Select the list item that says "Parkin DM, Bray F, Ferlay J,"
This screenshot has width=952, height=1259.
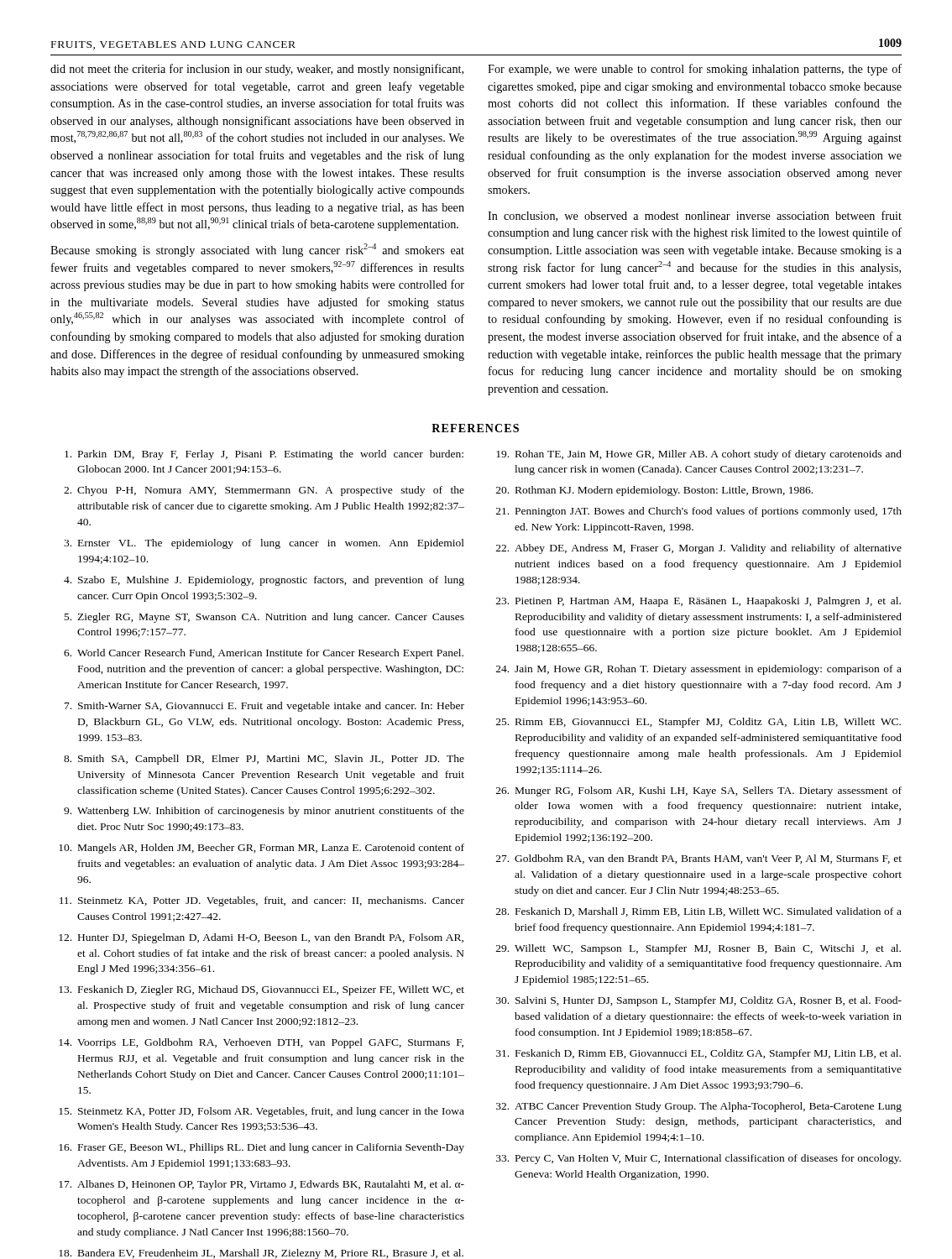pos(257,462)
